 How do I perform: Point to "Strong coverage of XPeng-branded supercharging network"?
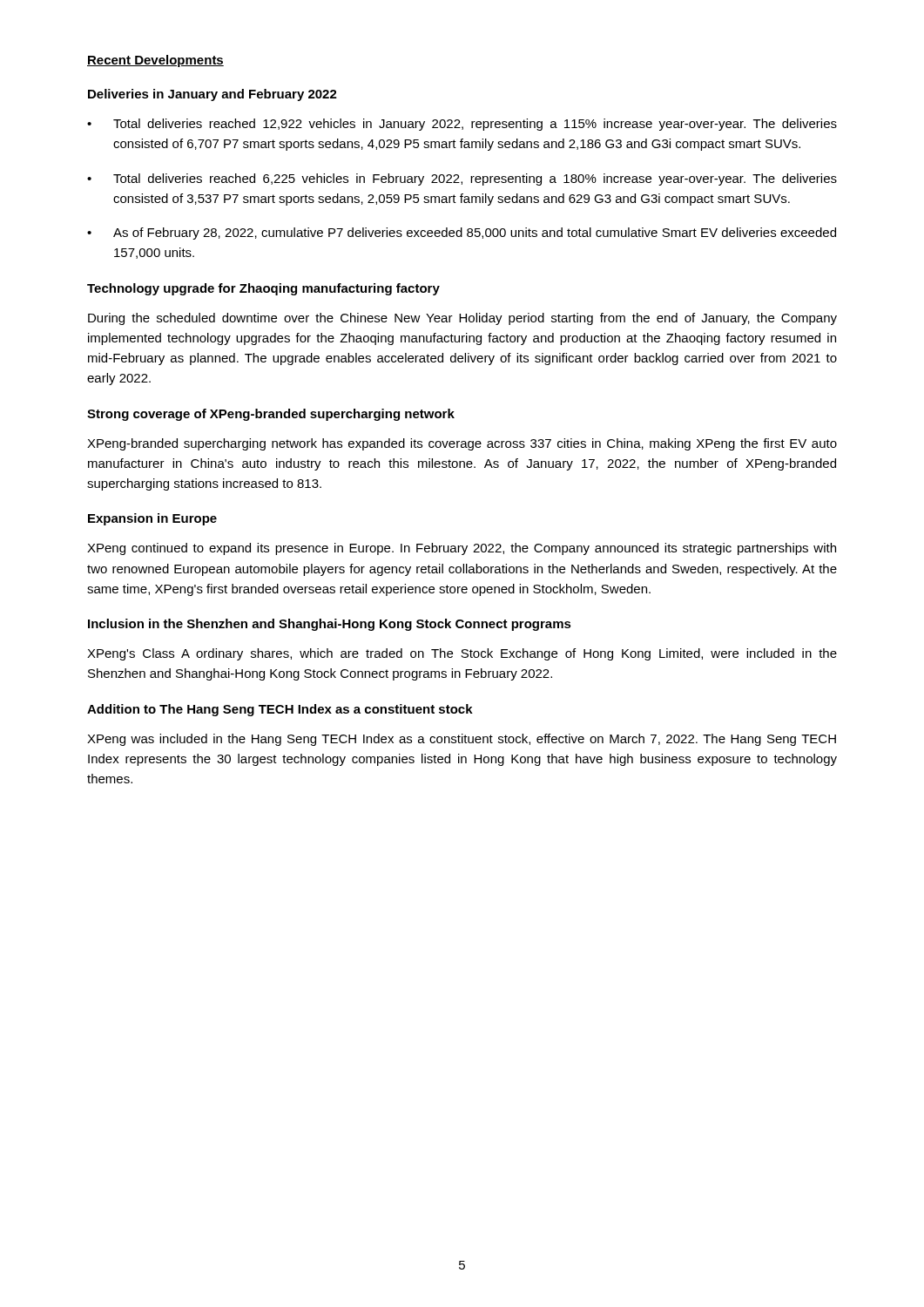(x=271, y=413)
